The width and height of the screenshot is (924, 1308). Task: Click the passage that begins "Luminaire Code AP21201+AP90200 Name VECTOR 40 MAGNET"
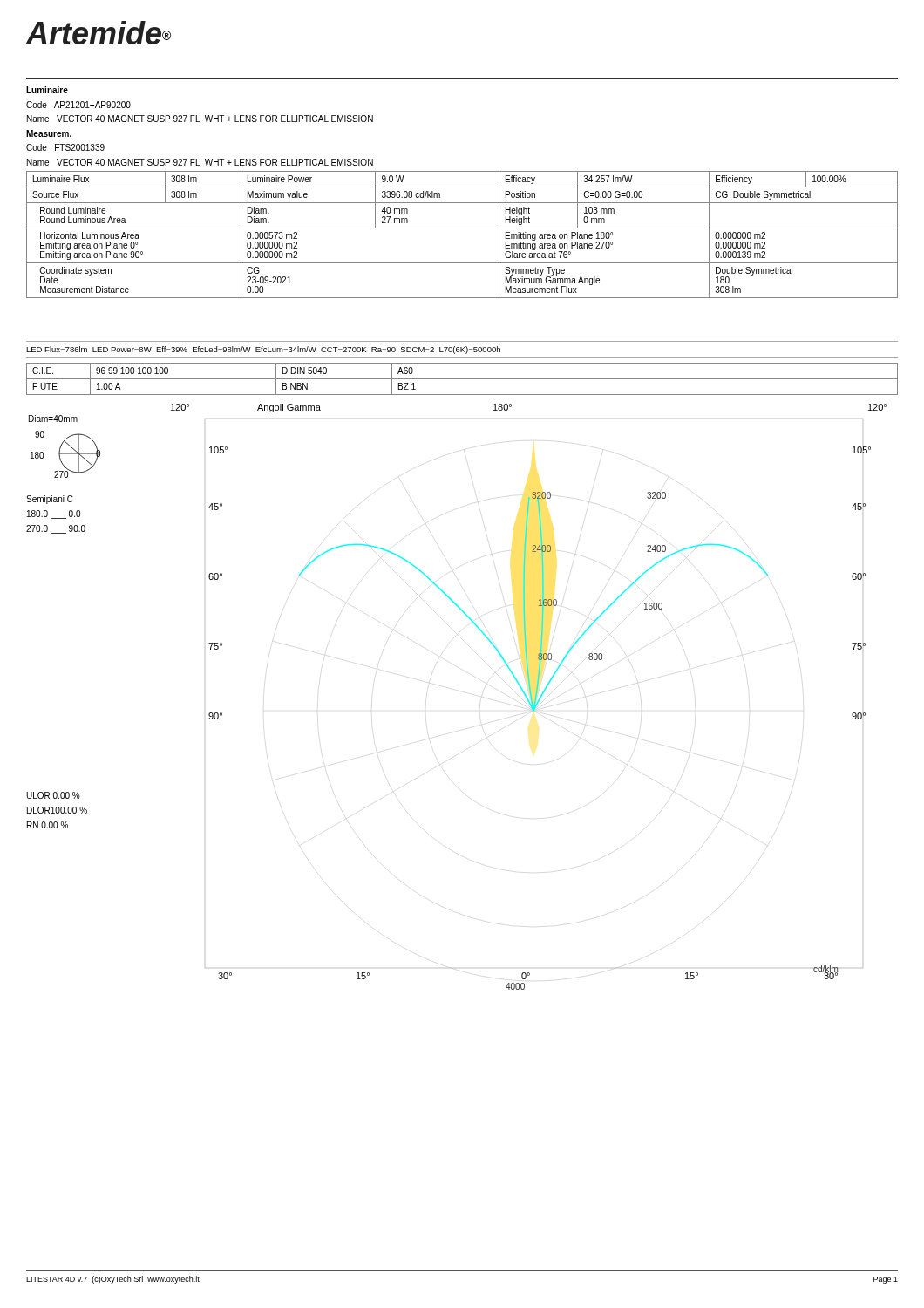[x=200, y=126]
